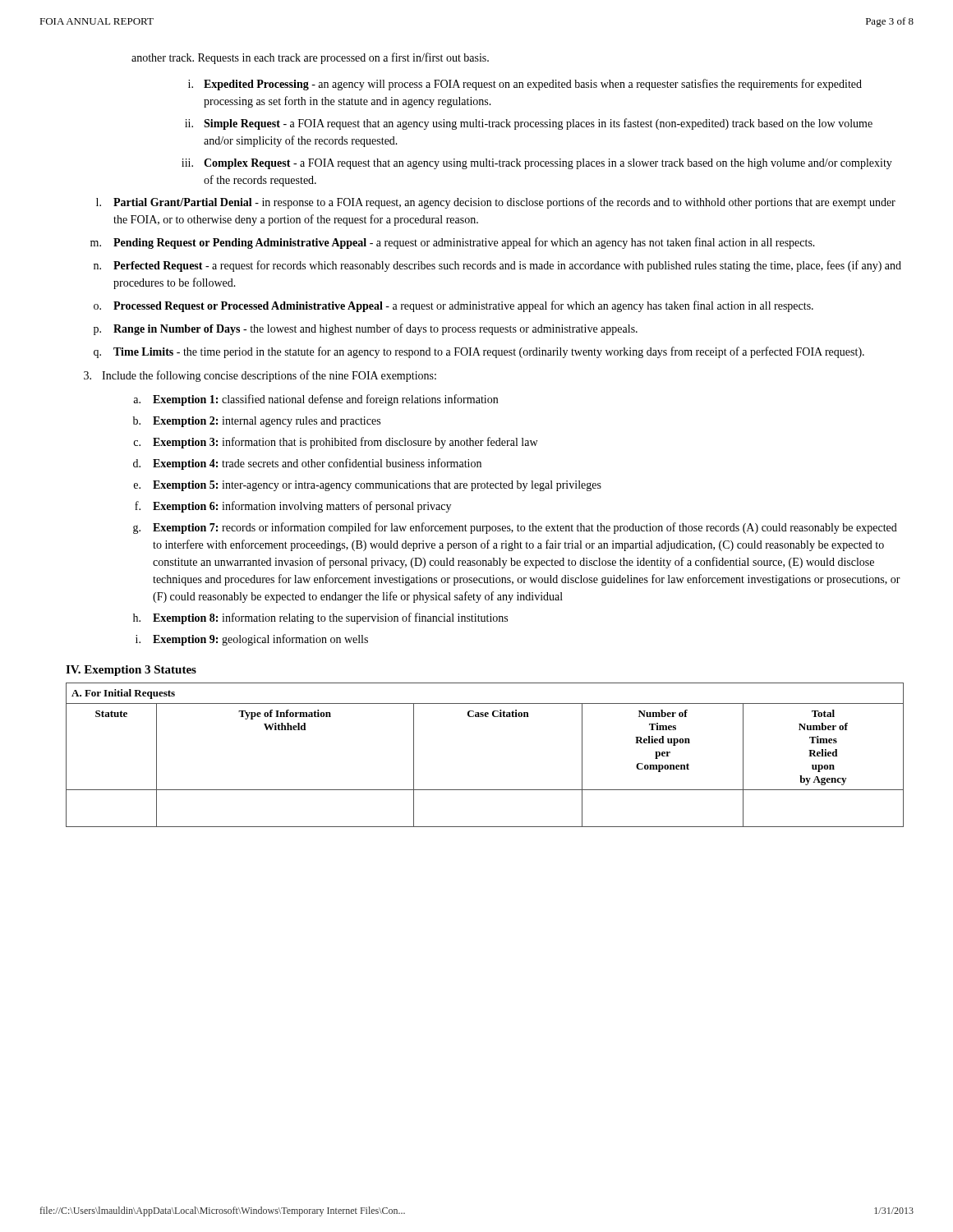953x1232 pixels.
Task: Select the text block starting "d. Exemption 4: trade secrets"
Action: tap(307, 464)
